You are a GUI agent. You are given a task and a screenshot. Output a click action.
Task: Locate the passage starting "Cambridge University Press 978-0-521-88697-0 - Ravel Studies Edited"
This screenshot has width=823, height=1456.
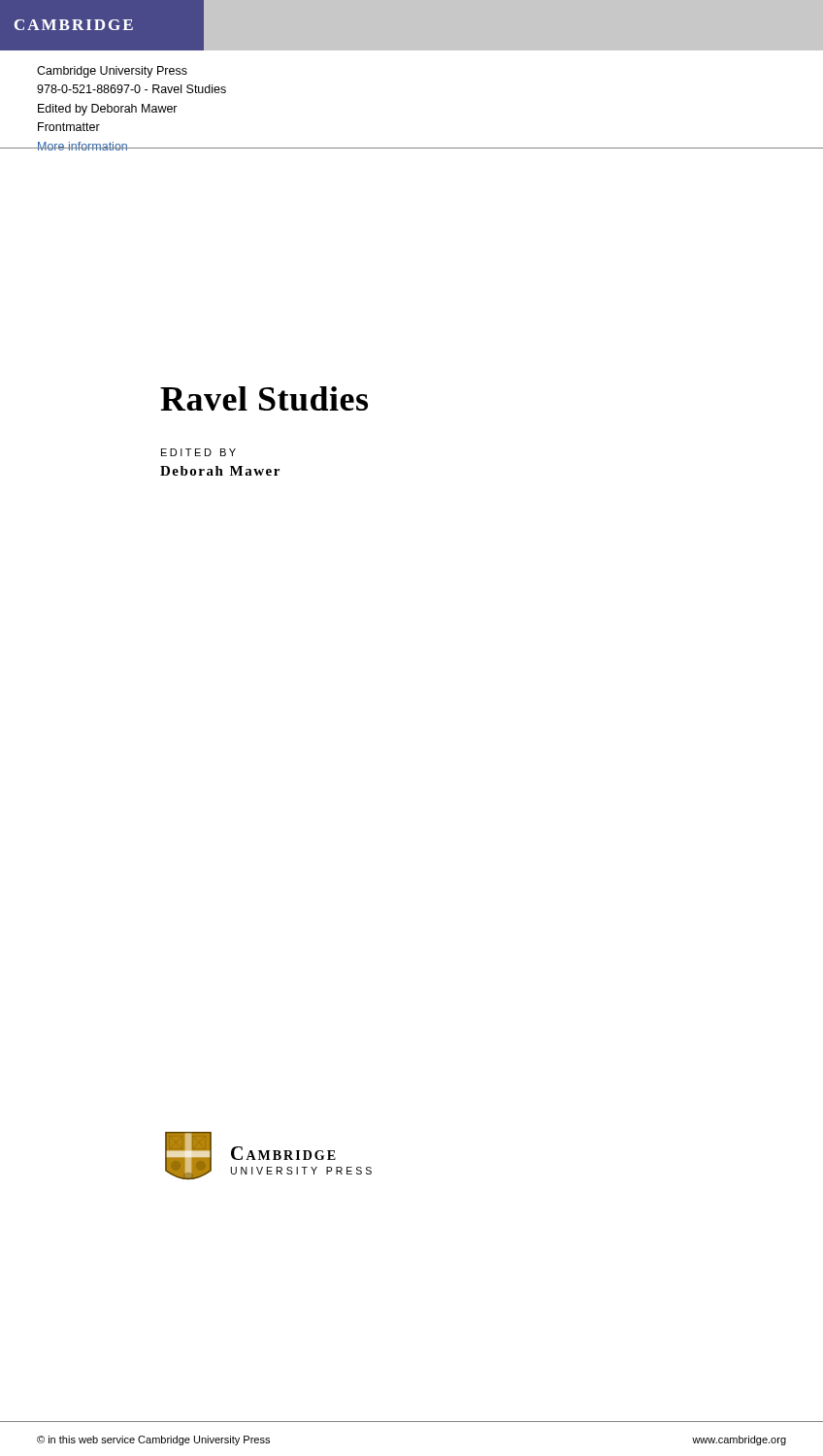click(112, 72)
